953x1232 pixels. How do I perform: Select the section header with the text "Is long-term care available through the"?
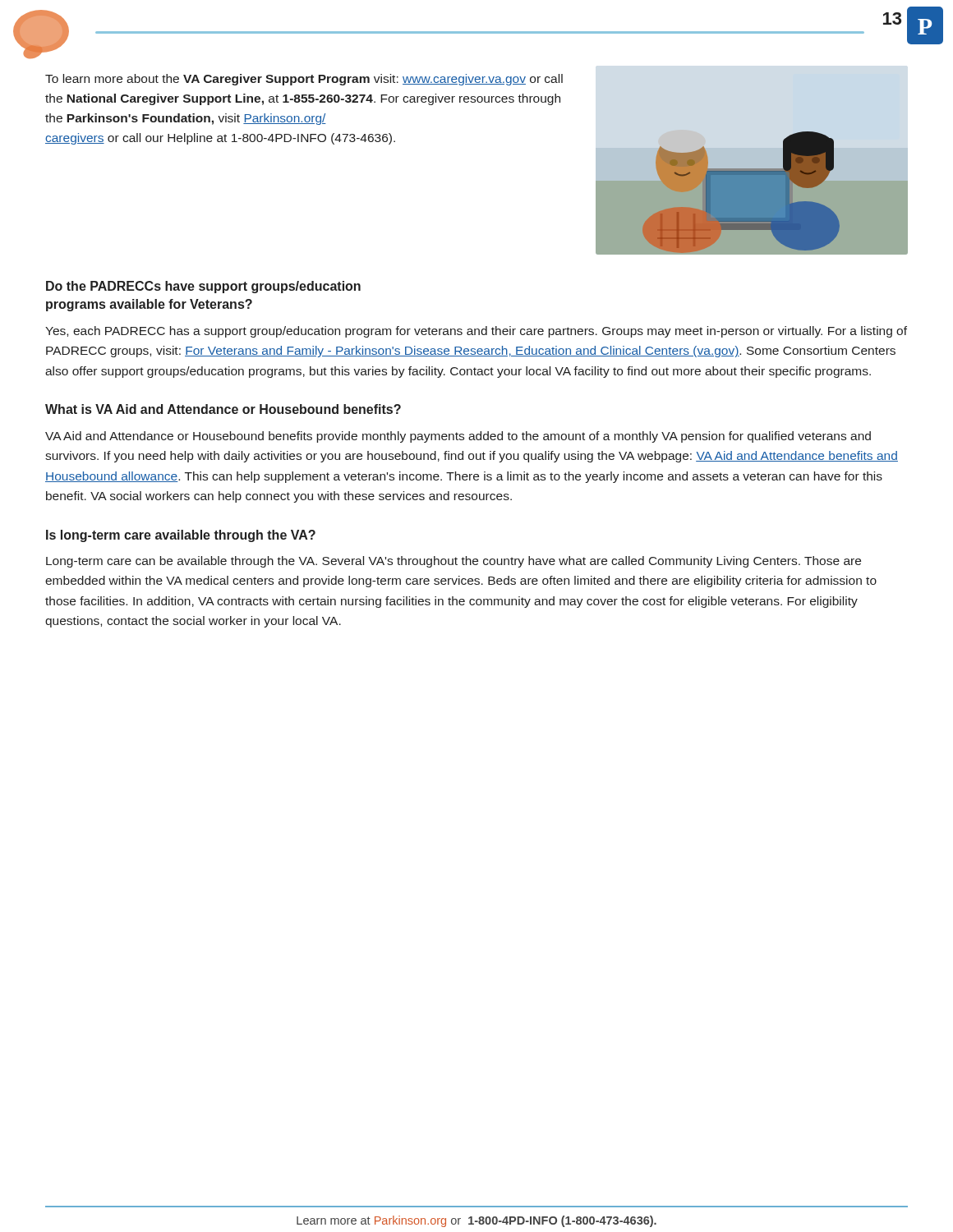181,535
